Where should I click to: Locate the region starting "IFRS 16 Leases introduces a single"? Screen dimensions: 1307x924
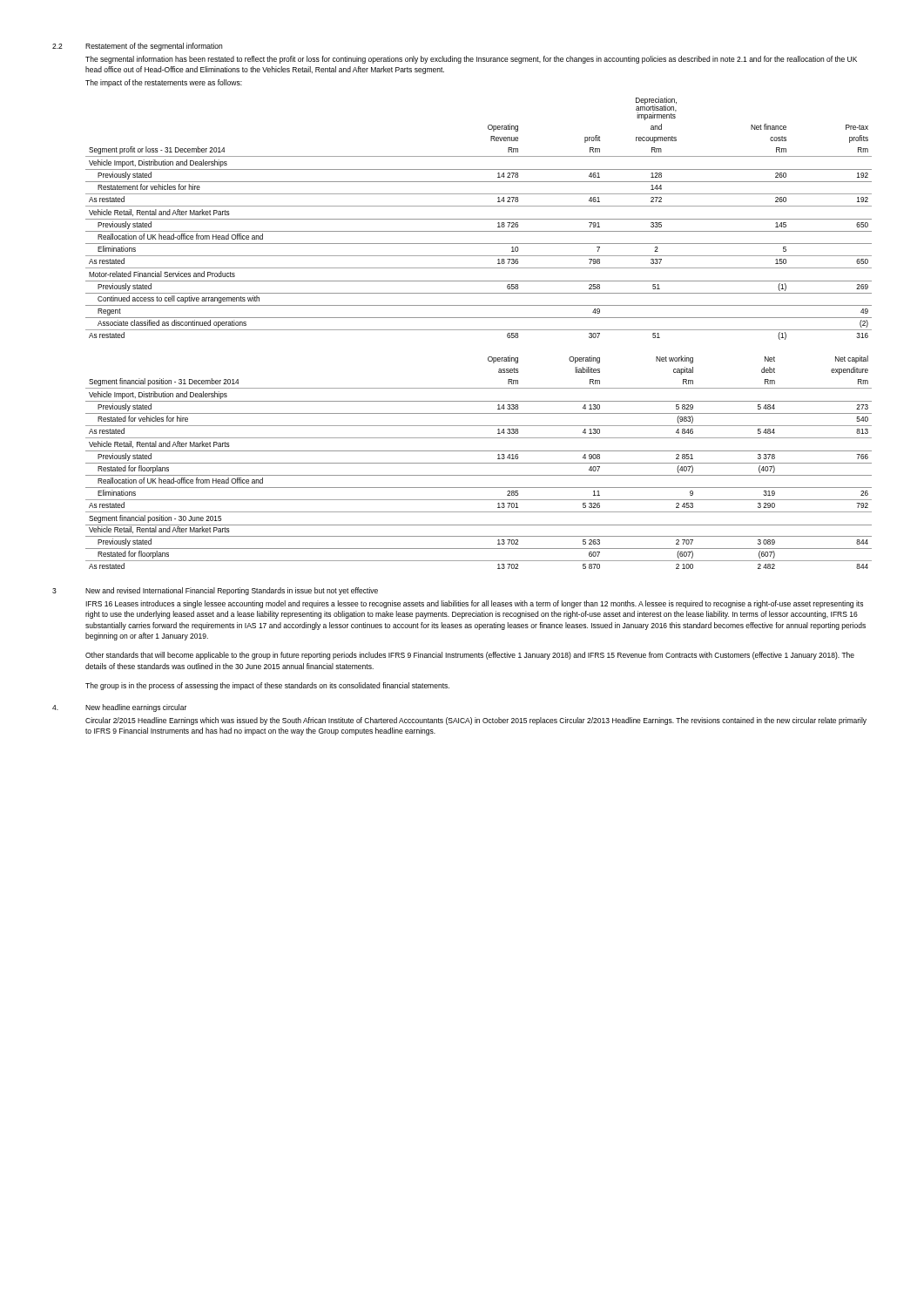coord(479,620)
